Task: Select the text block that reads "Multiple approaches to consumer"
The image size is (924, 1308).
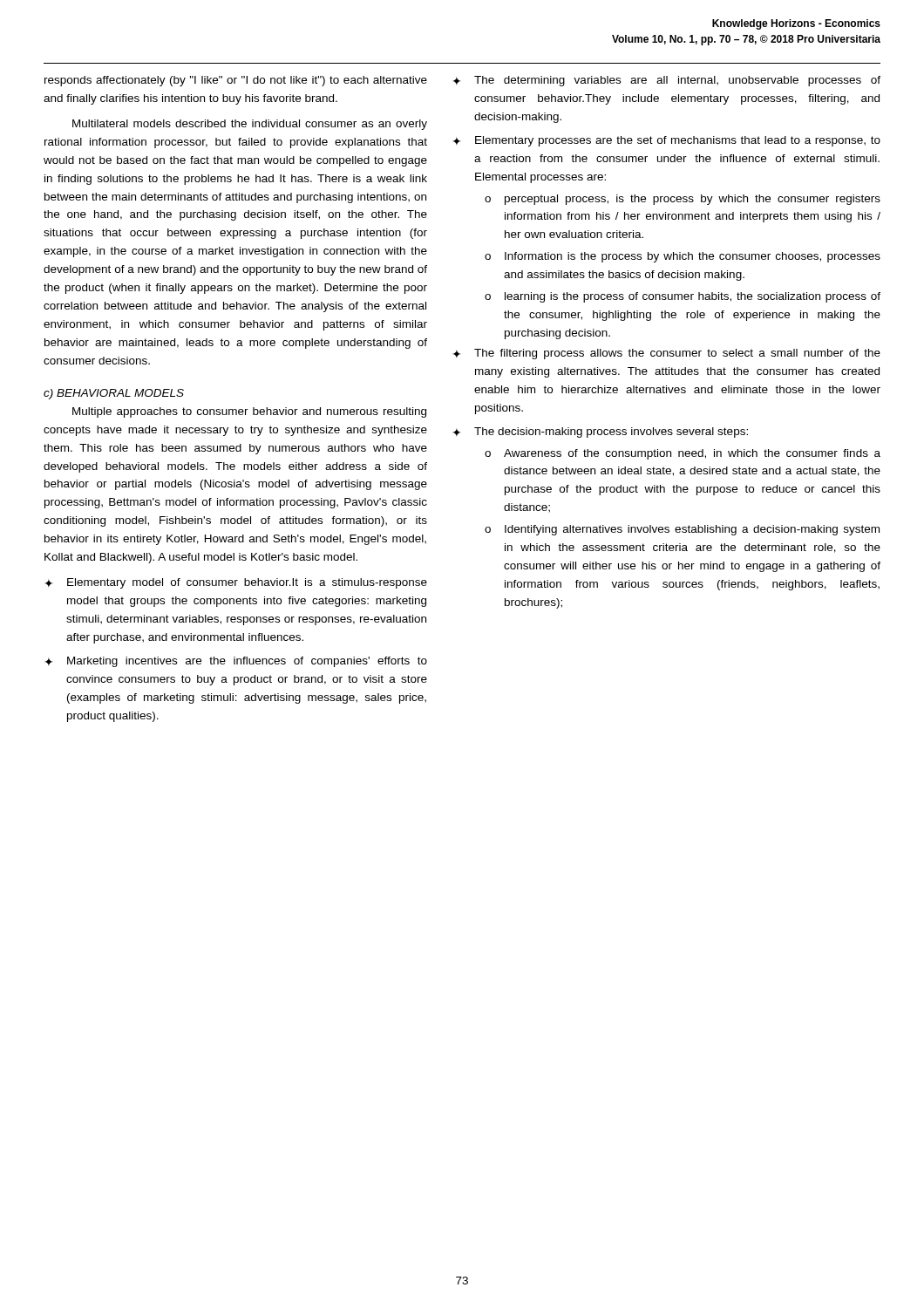Action: click(x=235, y=484)
